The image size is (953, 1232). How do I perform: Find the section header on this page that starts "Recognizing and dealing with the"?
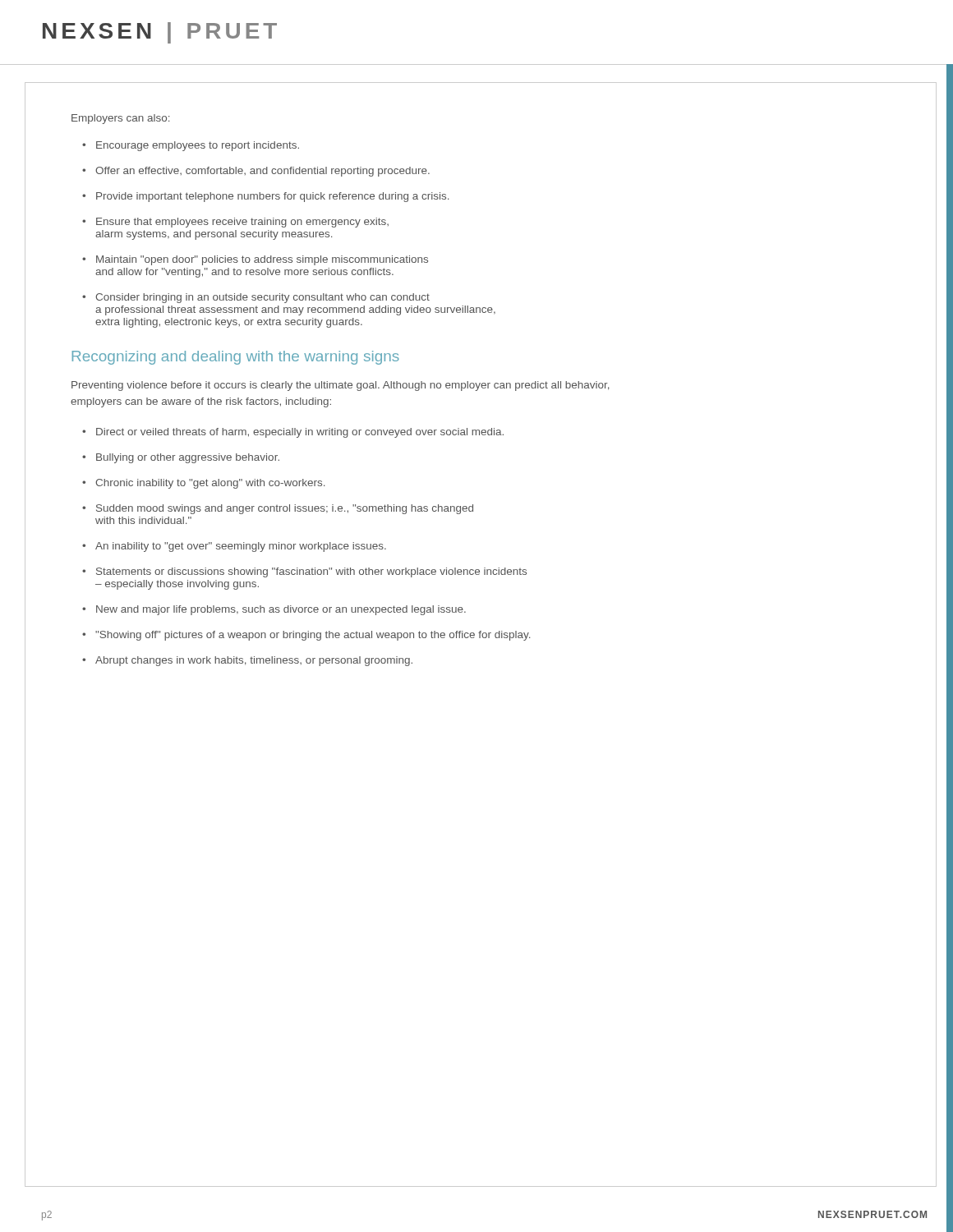235,356
